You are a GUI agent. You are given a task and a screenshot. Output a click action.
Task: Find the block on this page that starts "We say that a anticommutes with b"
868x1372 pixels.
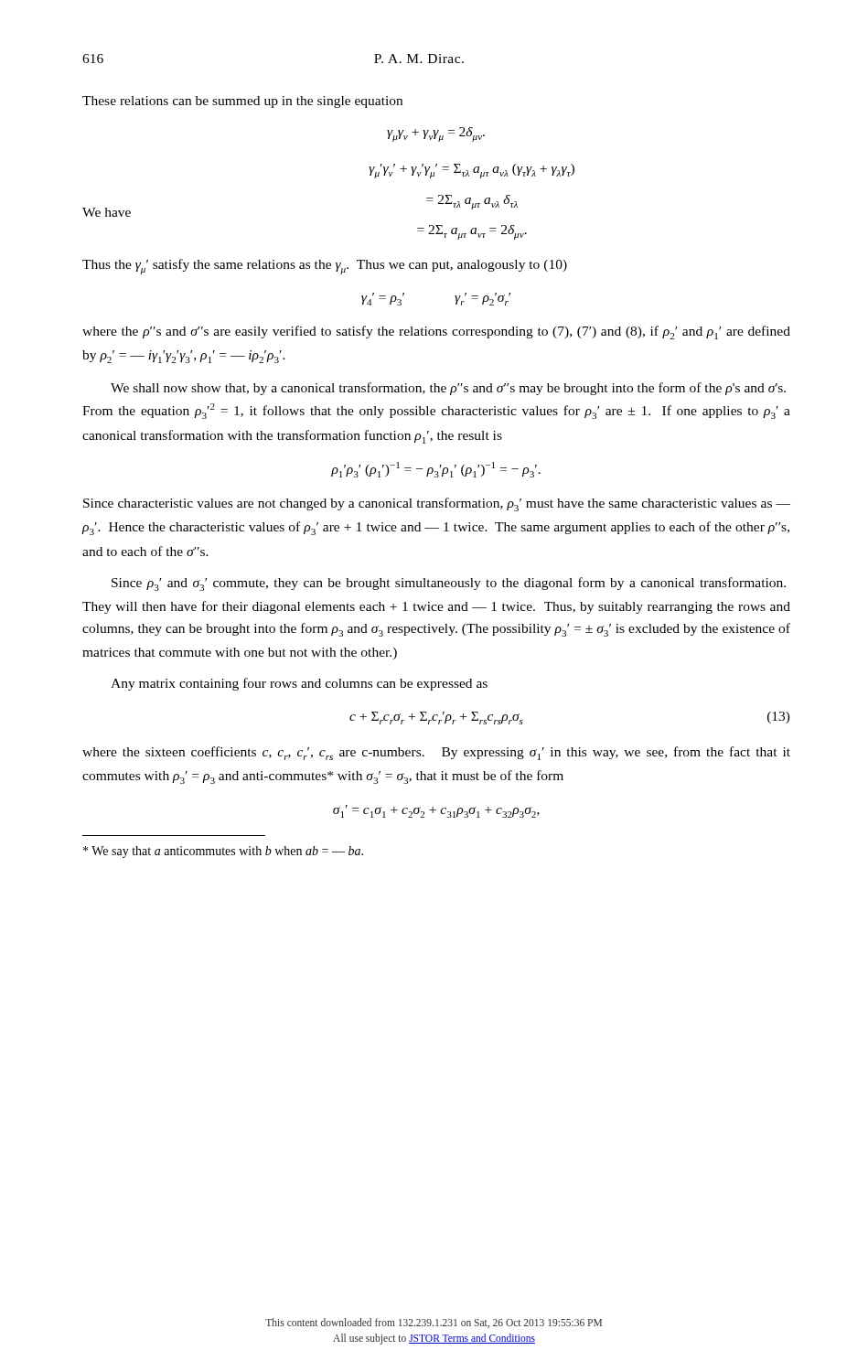(223, 851)
